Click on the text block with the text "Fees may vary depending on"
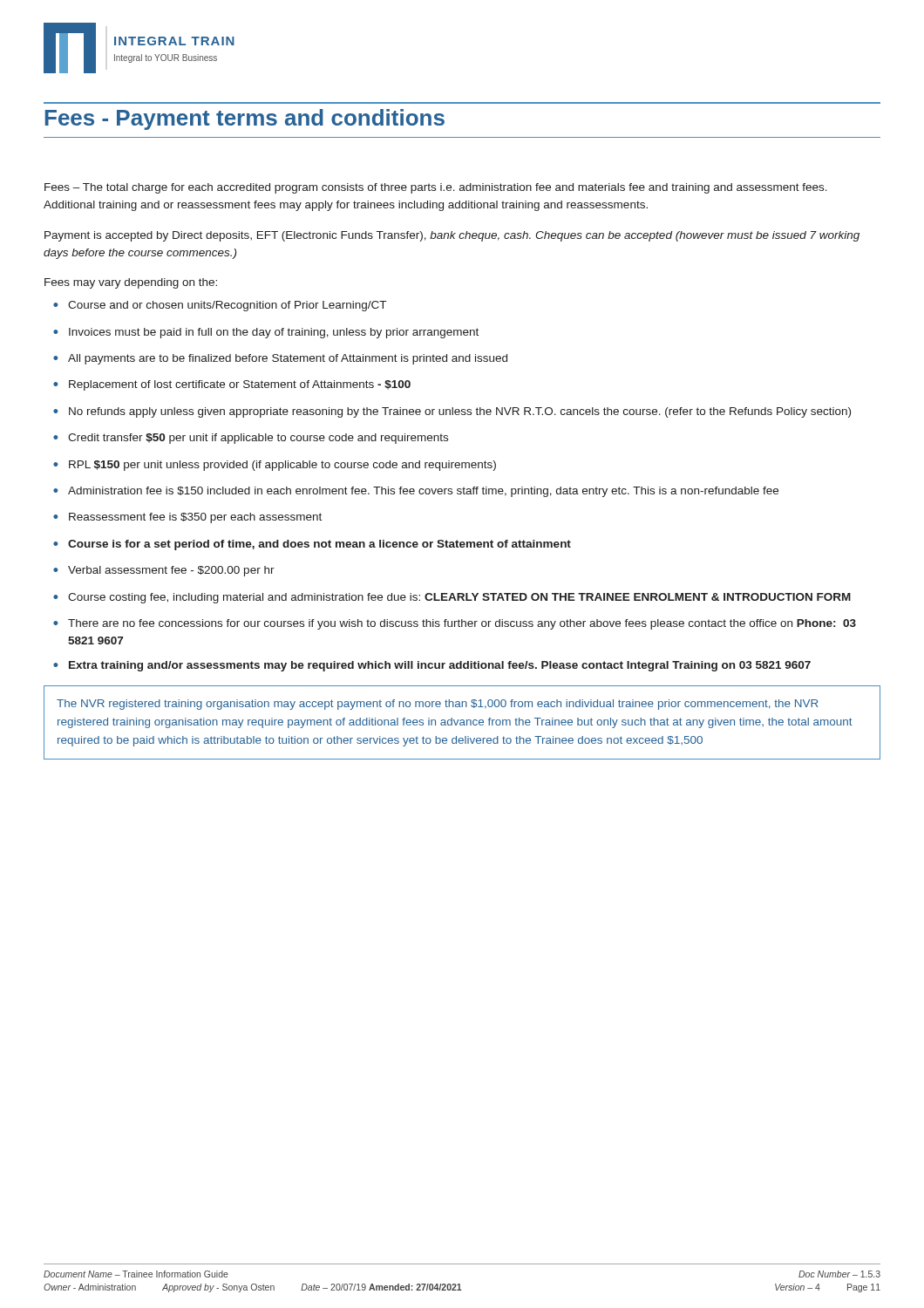 click(x=131, y=282)
